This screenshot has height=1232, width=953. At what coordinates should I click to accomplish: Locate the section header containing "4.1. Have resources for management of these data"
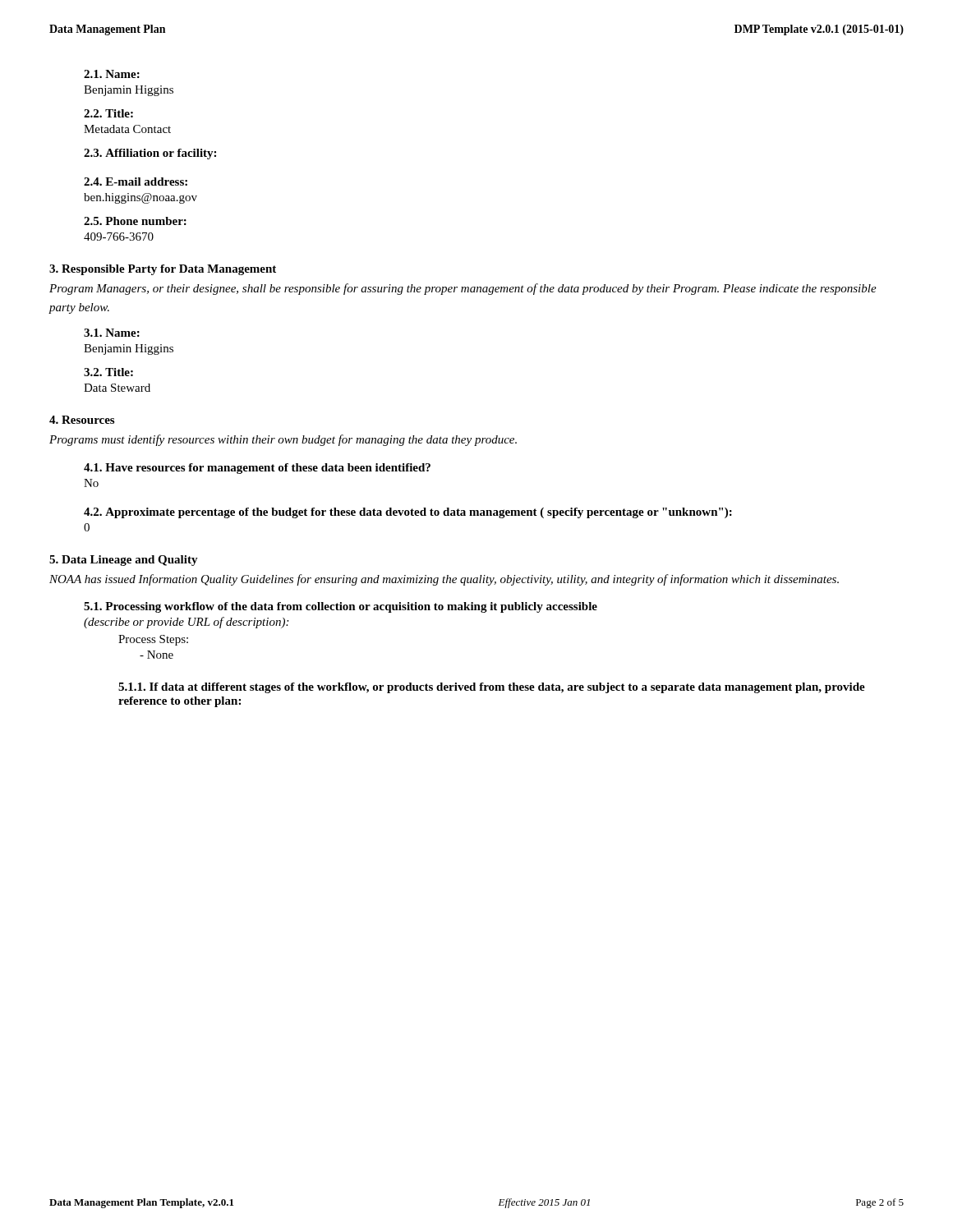258,467
